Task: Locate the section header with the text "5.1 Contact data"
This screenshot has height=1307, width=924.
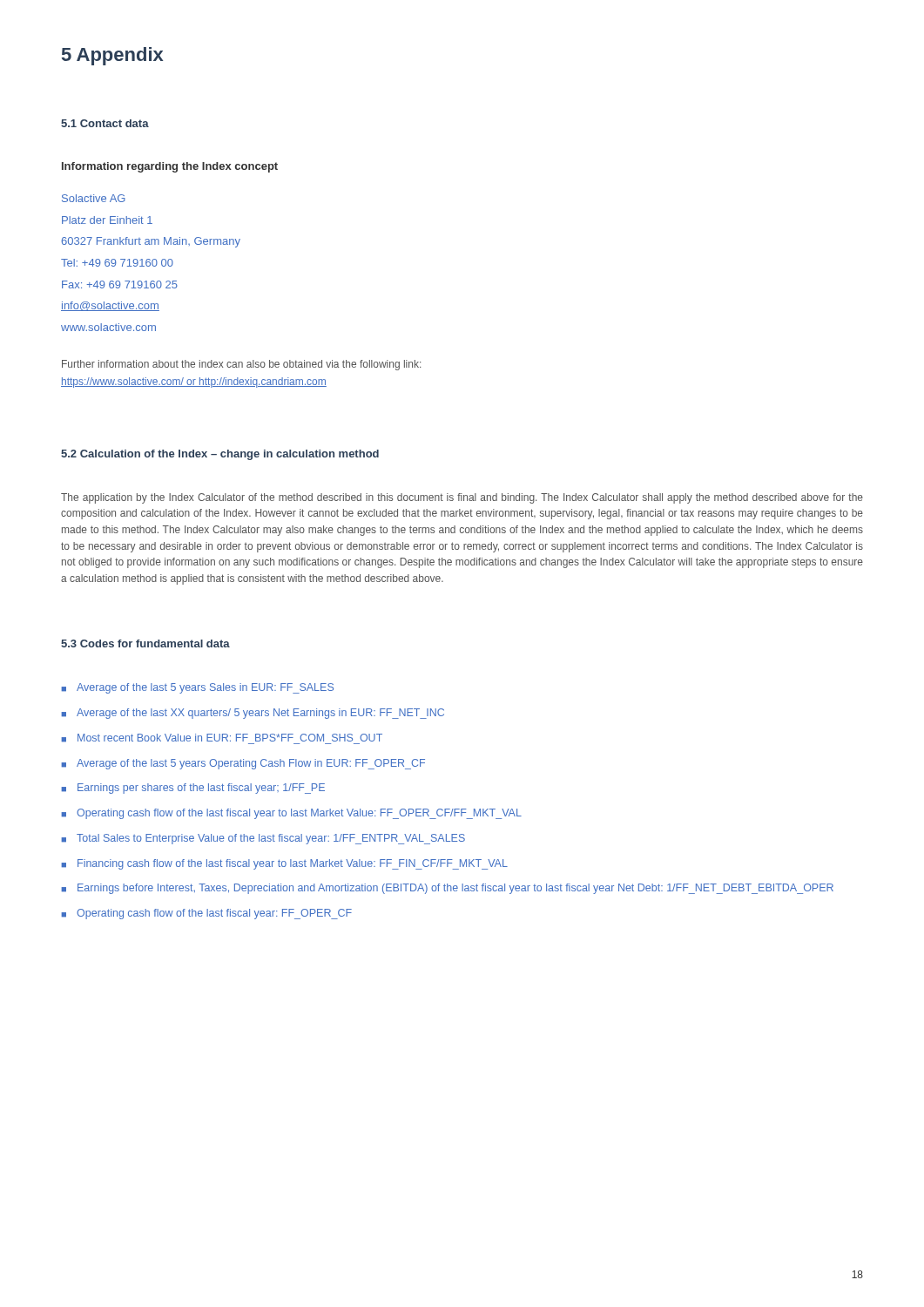Action: pyautogui.click(x=105, y=123)
